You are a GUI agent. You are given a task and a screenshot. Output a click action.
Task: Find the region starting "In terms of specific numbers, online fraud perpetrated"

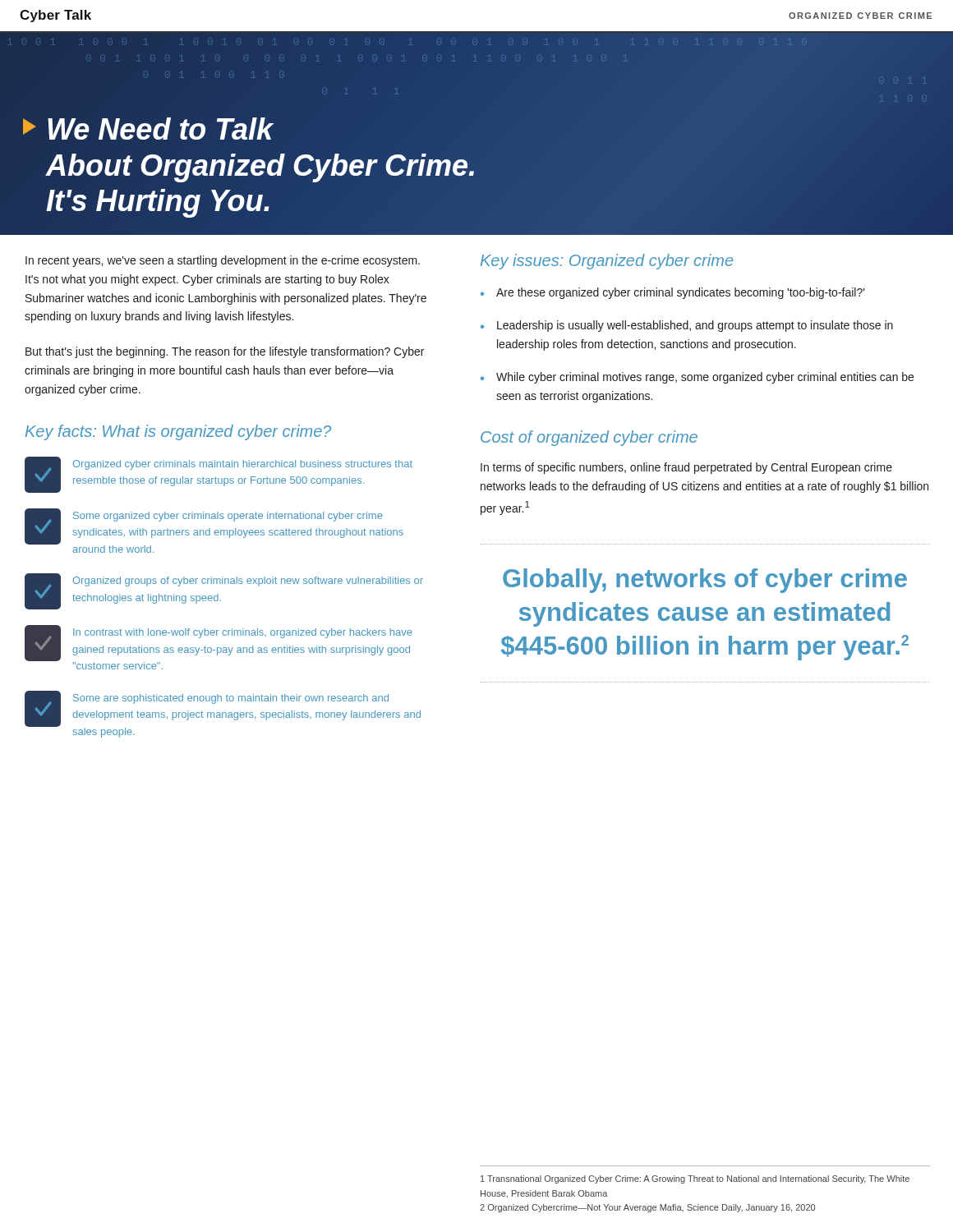coord(705,488)
